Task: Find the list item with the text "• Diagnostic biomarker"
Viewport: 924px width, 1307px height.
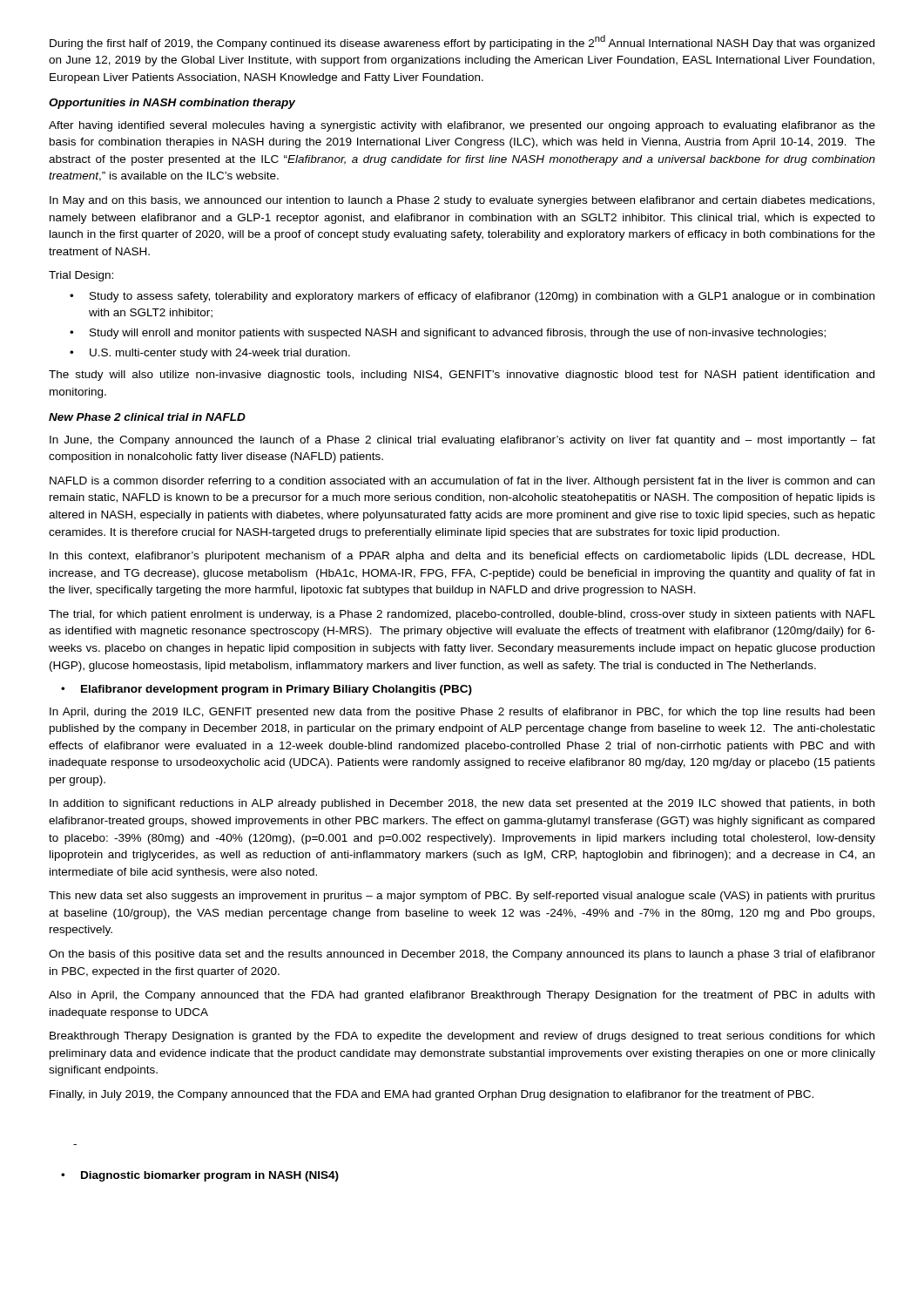Action: click(200, 1176)
